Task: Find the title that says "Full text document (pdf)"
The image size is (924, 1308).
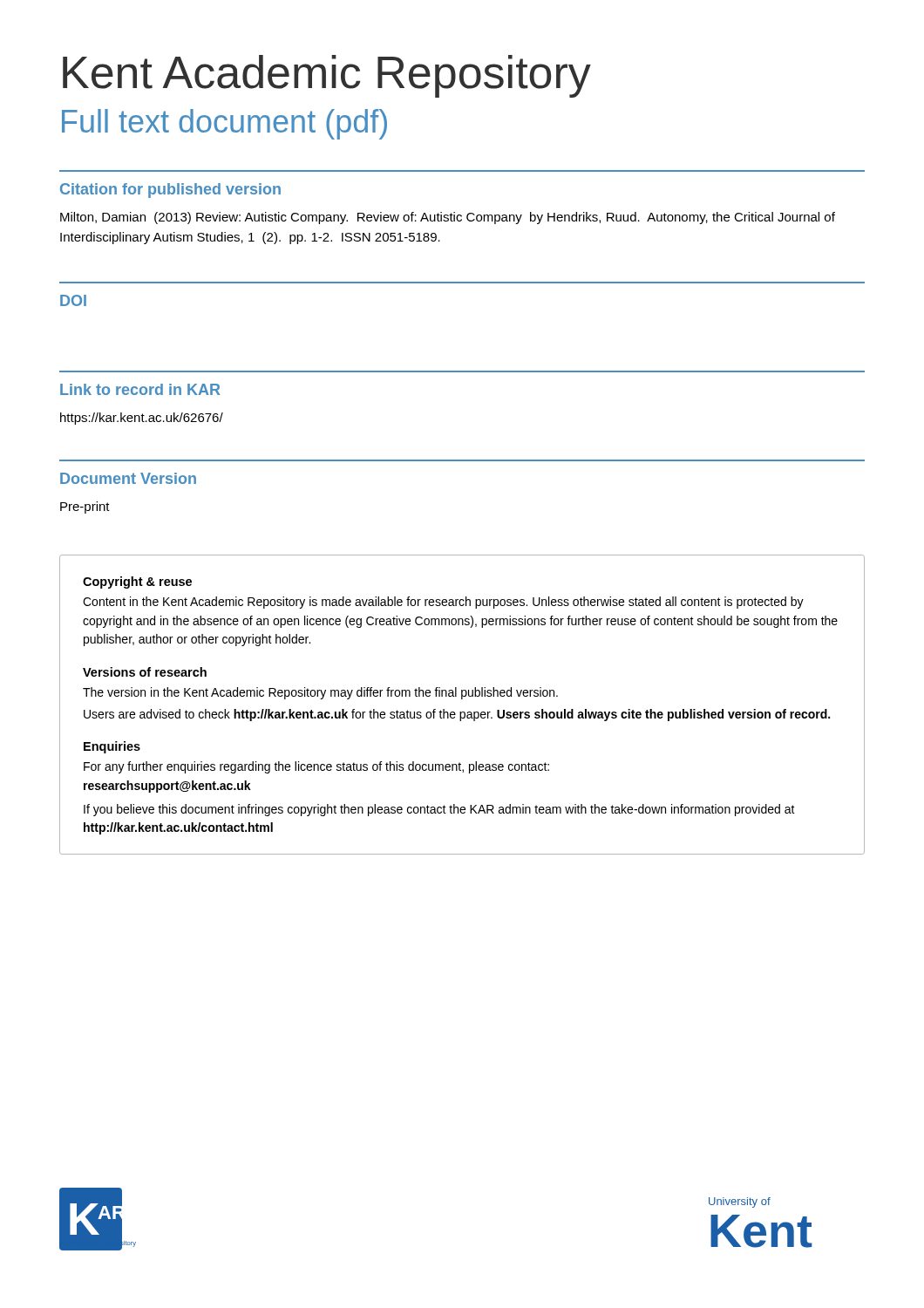Action: click(x=224, y=121)
